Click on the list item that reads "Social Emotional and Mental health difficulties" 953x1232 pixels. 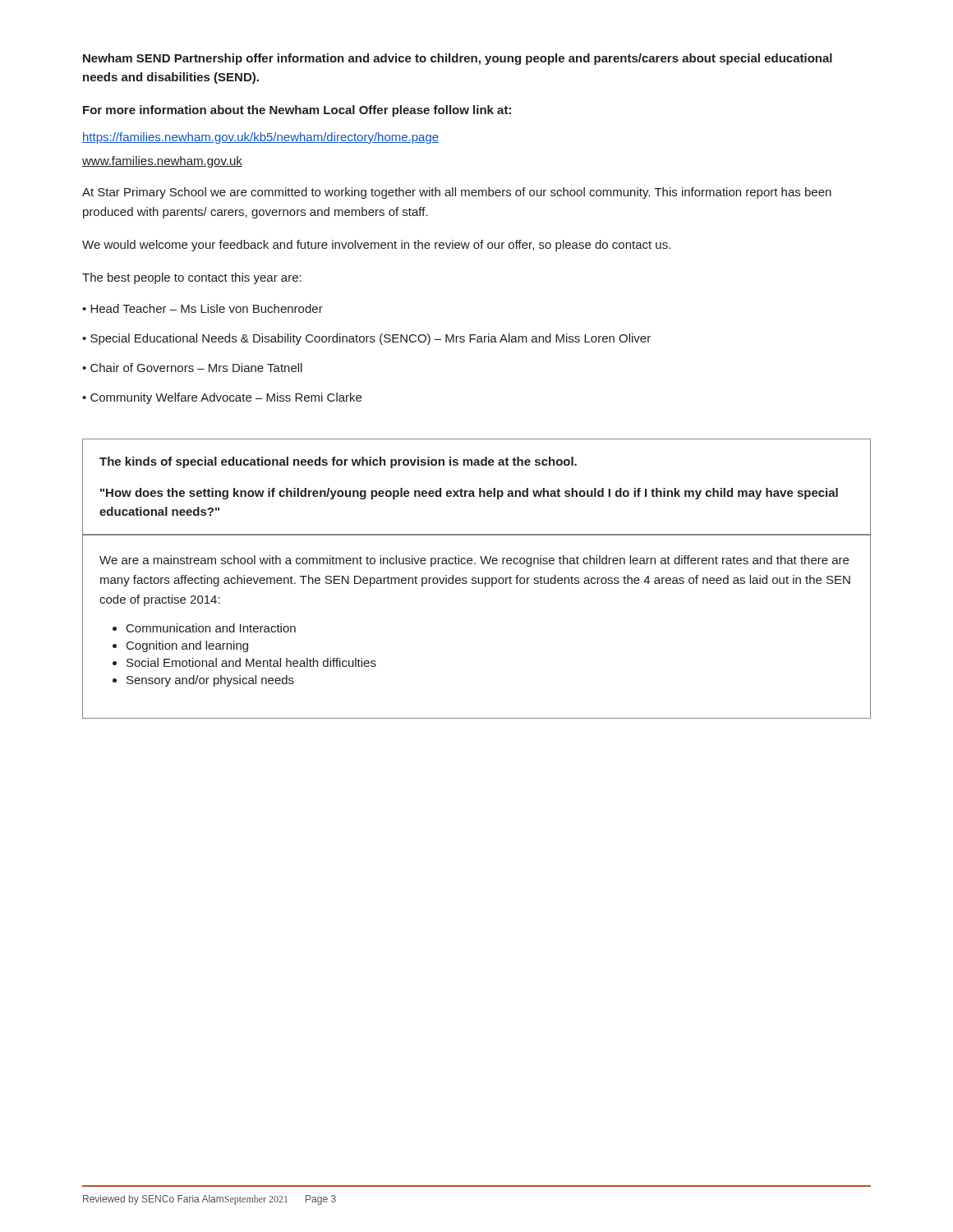[x=251, y=662]
